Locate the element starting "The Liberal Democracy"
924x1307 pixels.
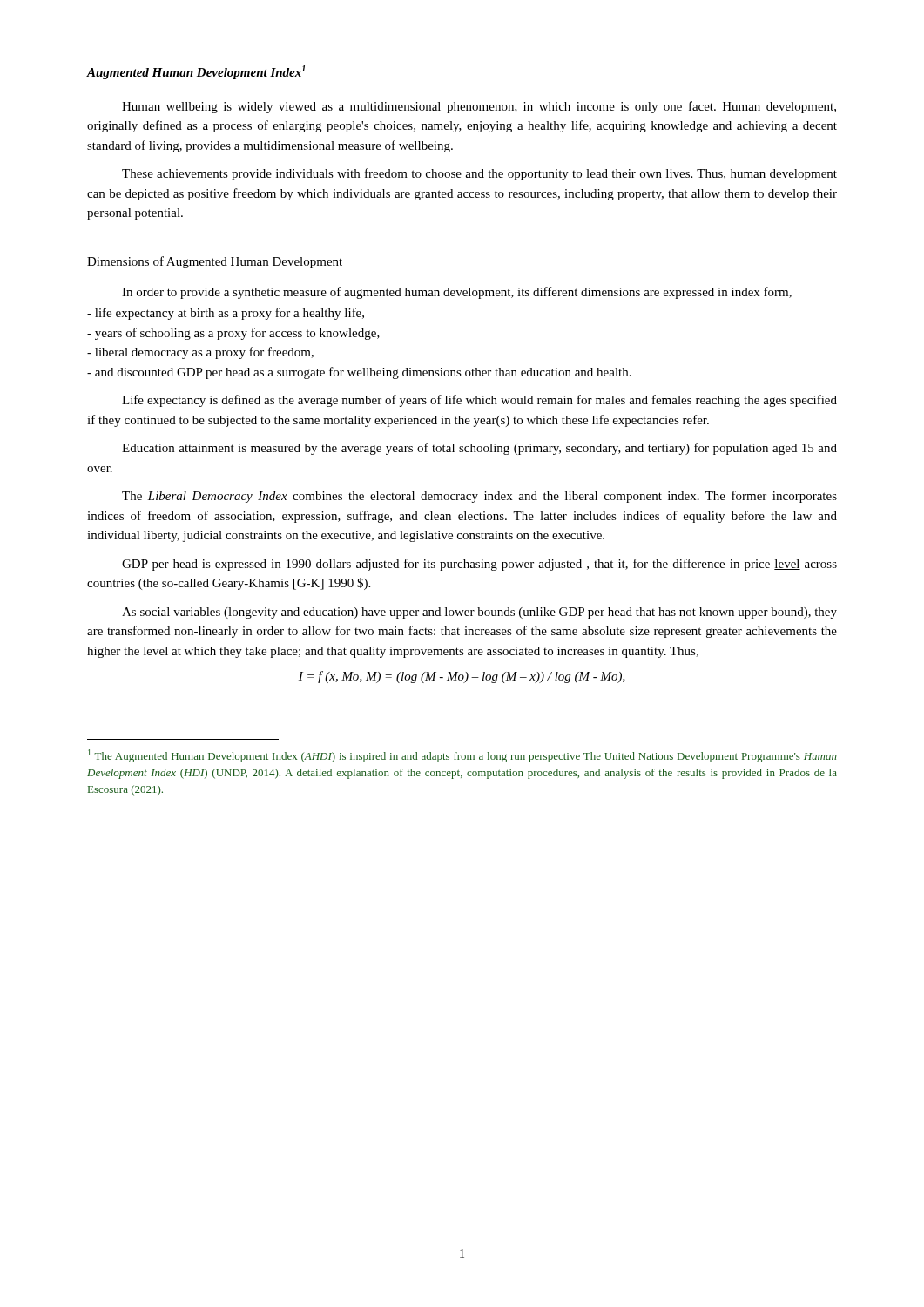462,515
